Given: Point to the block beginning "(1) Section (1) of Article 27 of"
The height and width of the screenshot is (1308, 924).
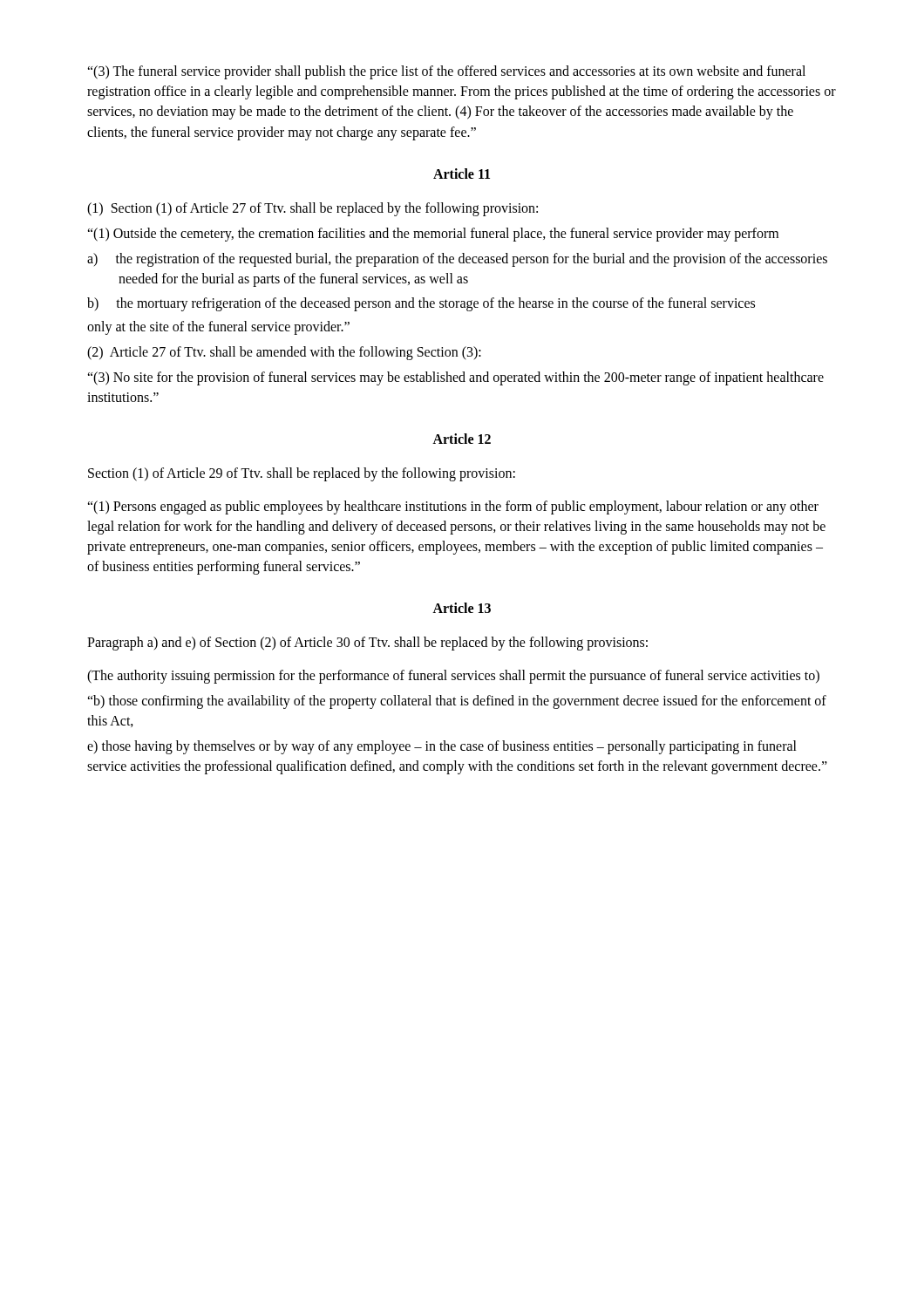Looking at the screenshot, I should pyautogui.click(x=313, y=208).
